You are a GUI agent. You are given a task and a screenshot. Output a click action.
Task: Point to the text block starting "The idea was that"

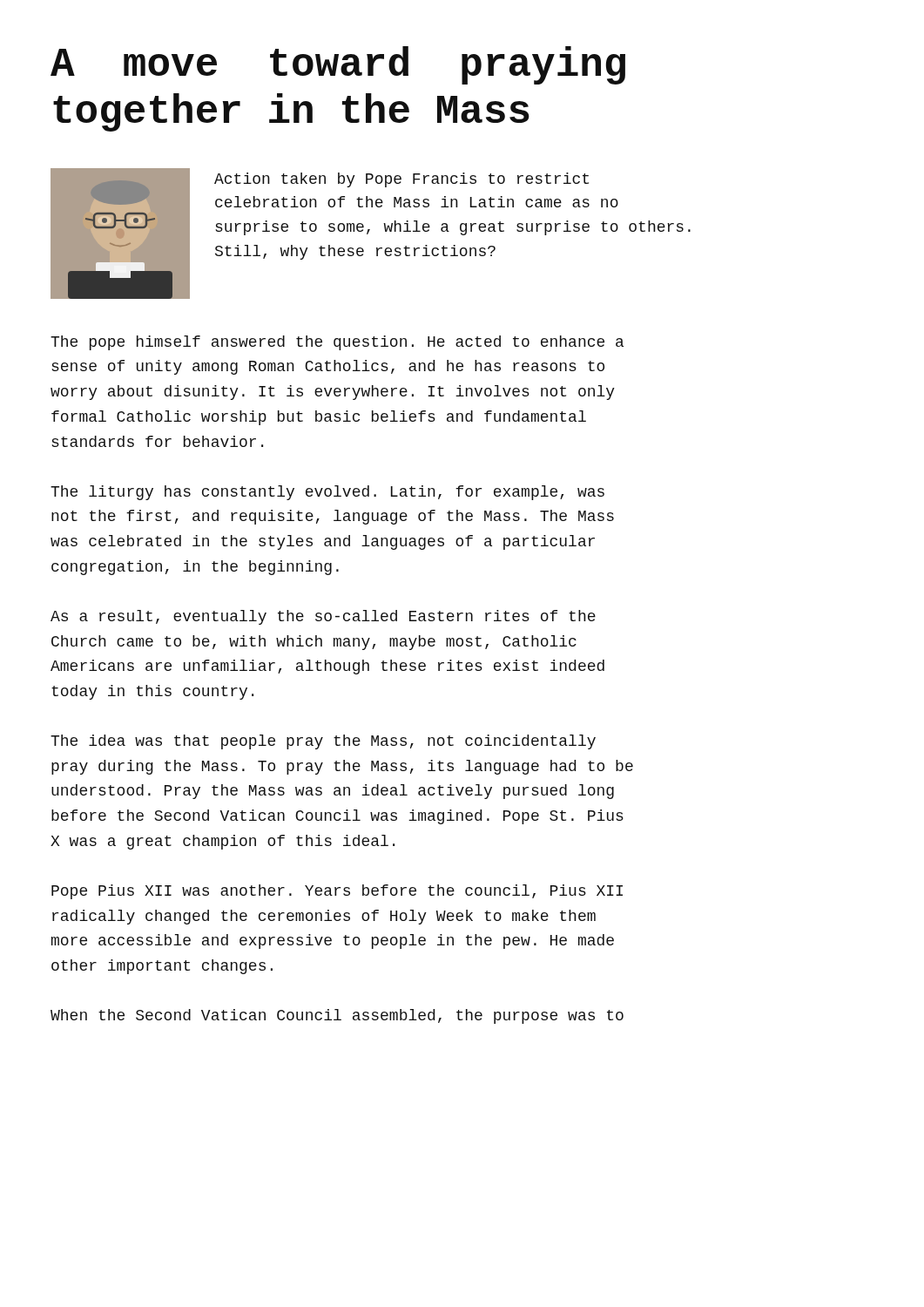coord(342,792)
